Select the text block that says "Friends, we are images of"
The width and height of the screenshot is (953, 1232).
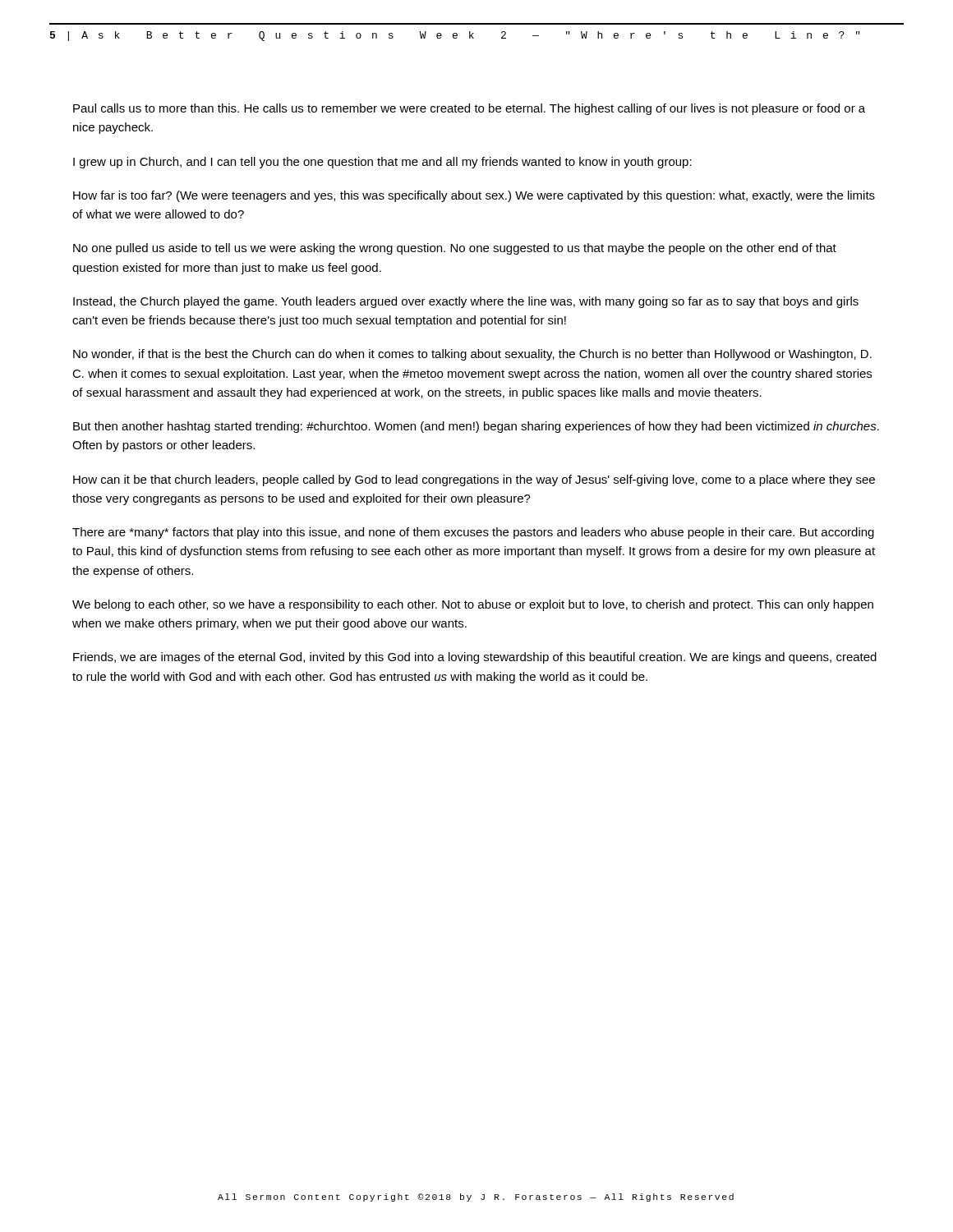[x=475, y=666]
